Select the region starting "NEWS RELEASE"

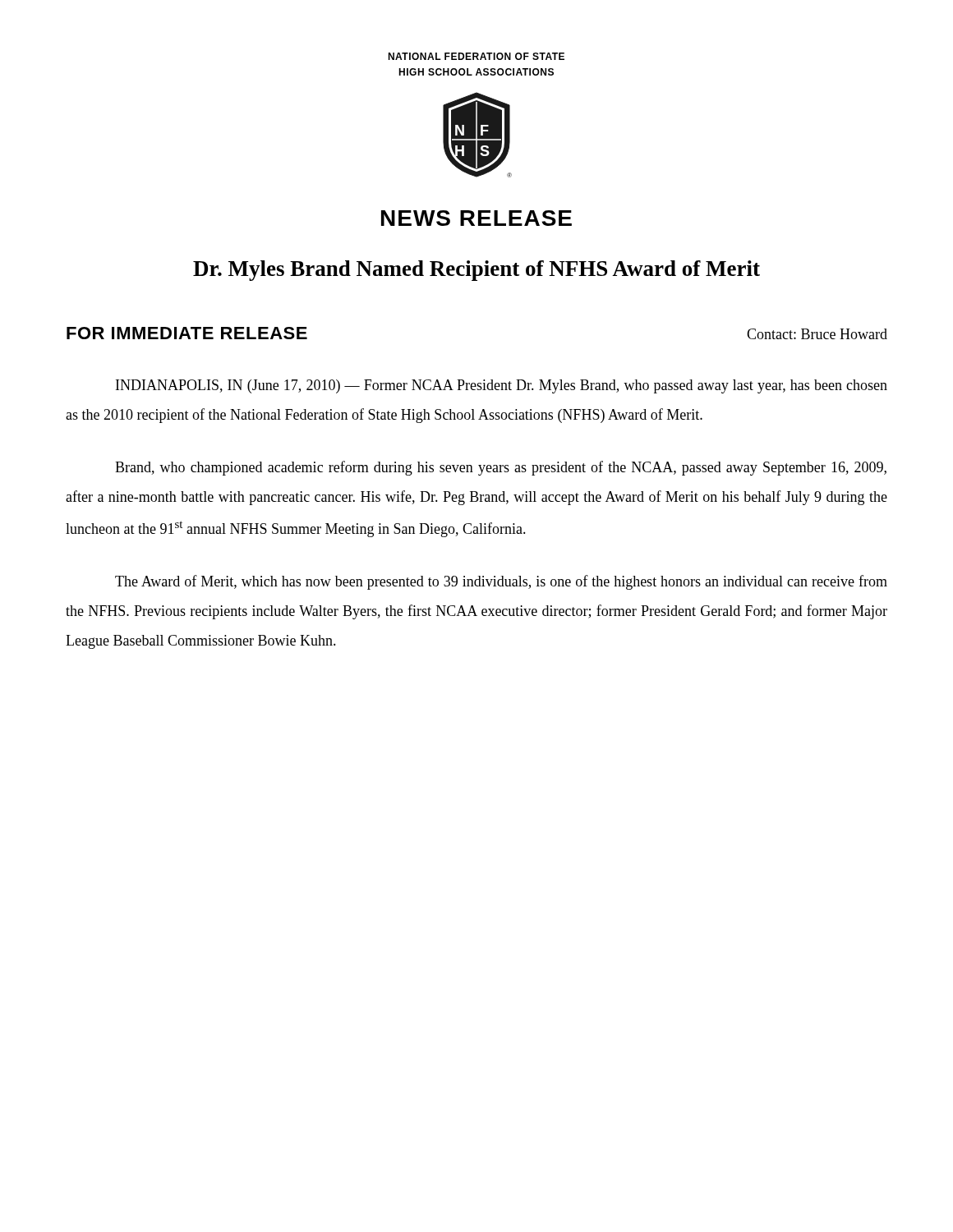point(476,218)
